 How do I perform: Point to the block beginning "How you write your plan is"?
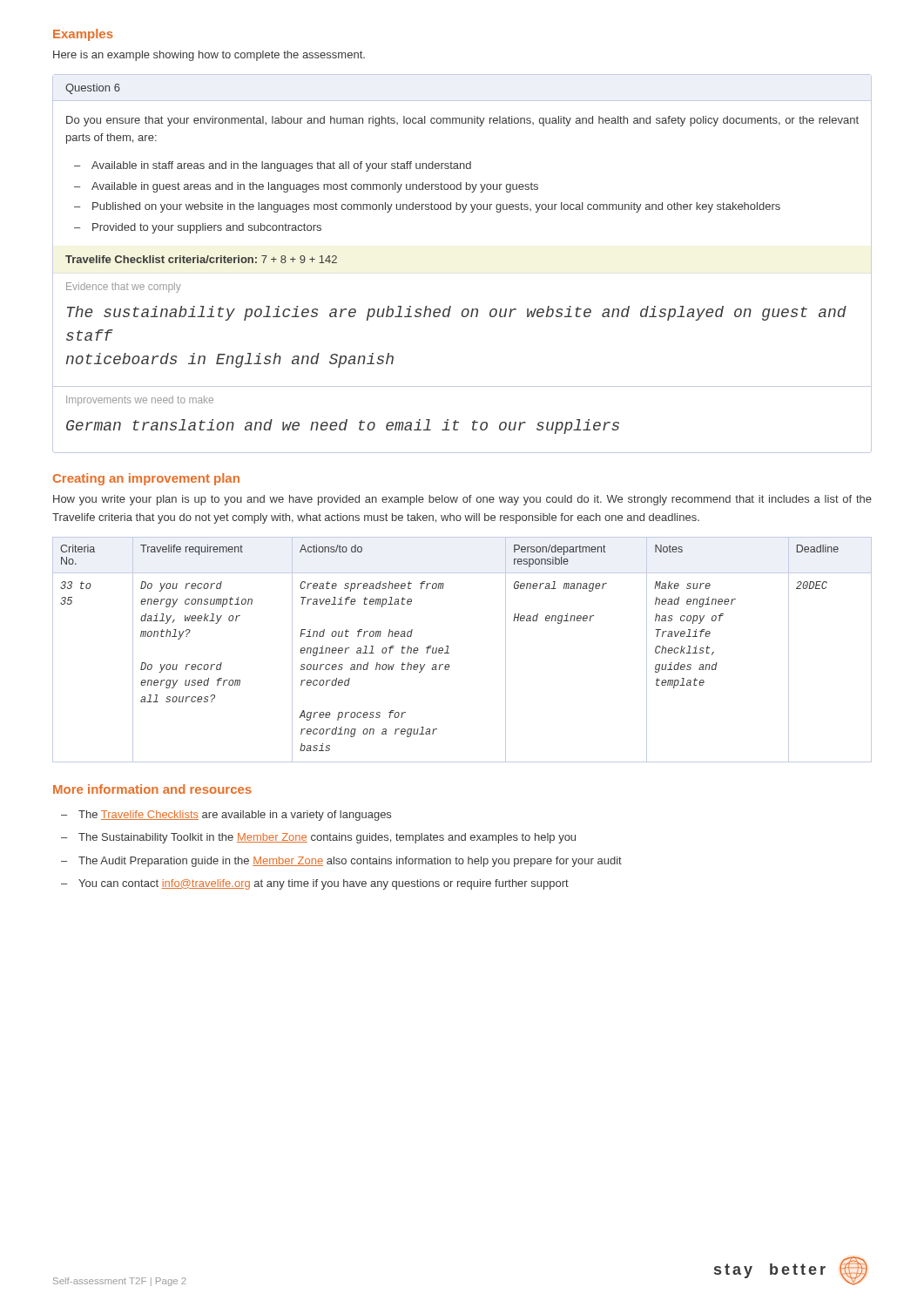tap(462, 508)
